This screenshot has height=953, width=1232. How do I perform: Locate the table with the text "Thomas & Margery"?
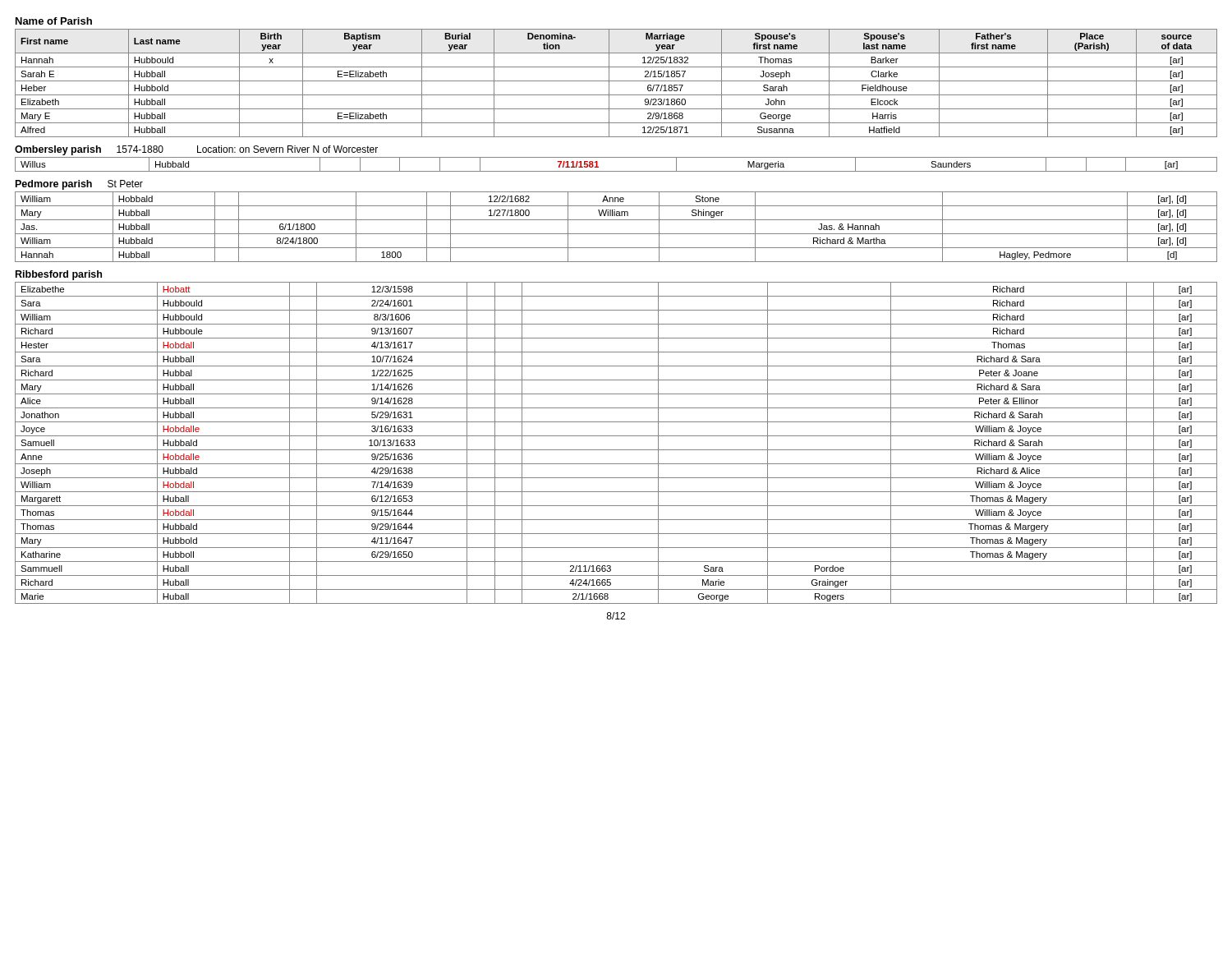coord(616,443)
